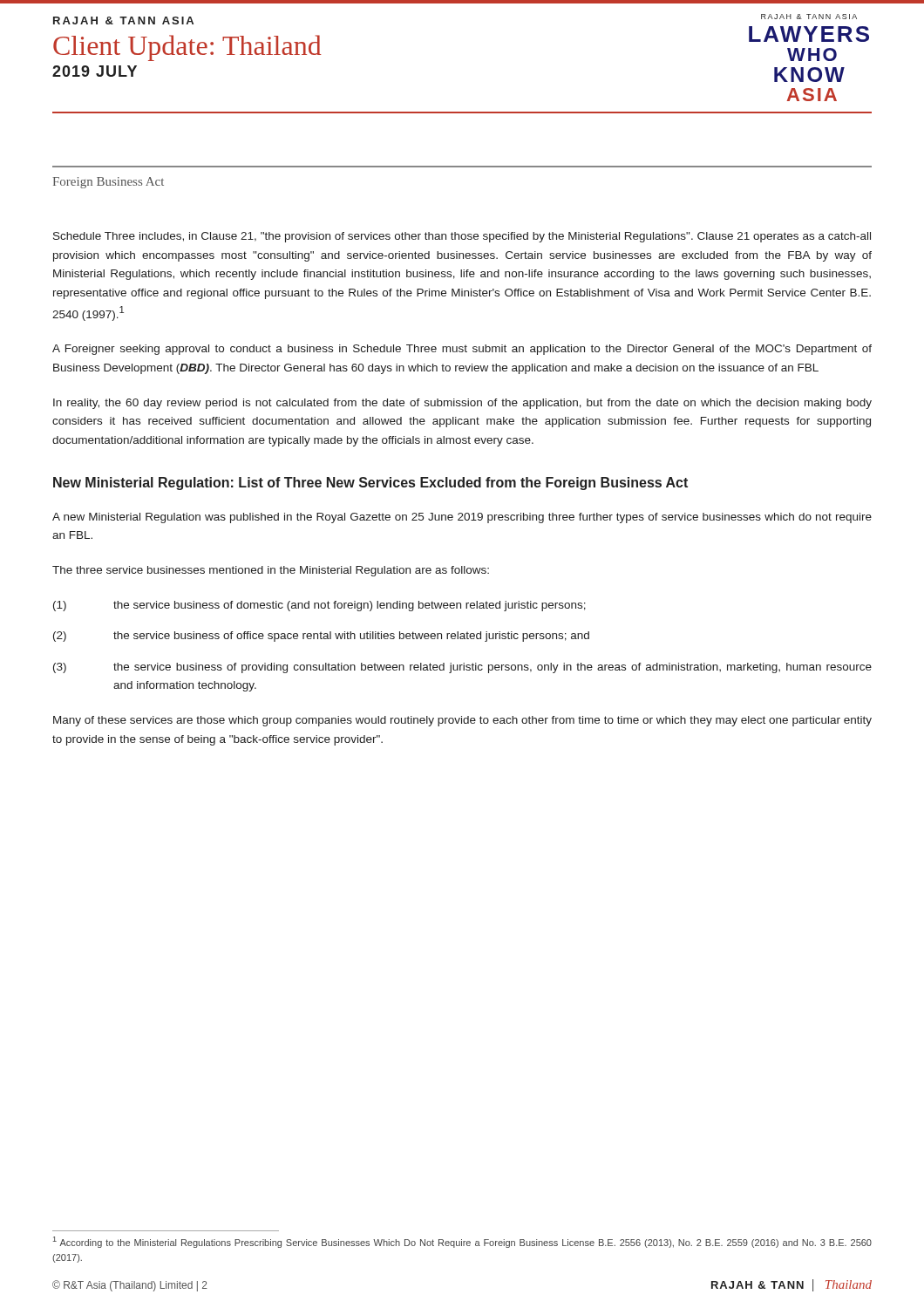Where is the section header that starts "New Ministerial Regulation: List of Three"?

(370, 483)
